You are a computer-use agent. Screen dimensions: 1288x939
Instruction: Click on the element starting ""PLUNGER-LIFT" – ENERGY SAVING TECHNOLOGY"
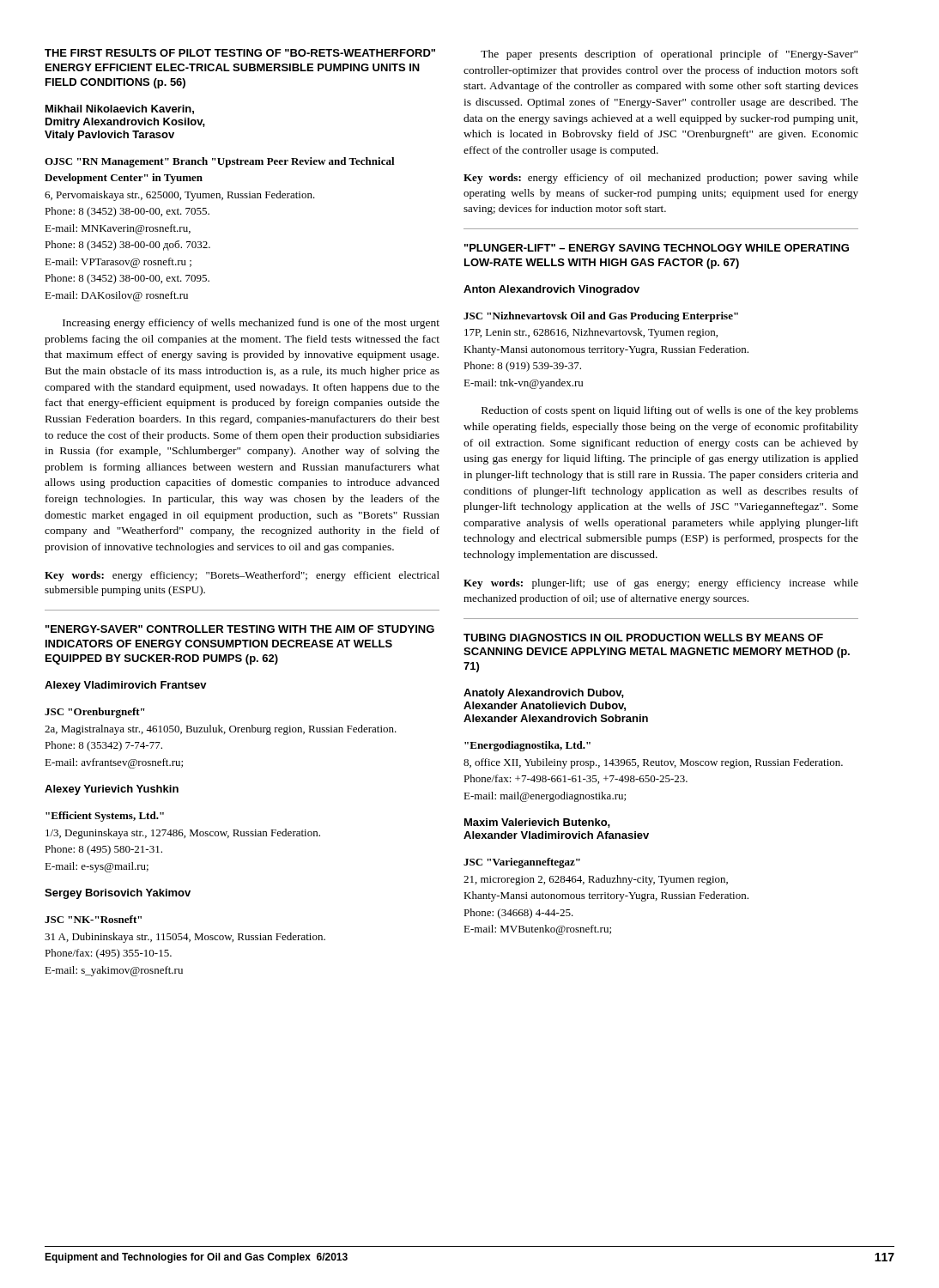coord(661,256)
